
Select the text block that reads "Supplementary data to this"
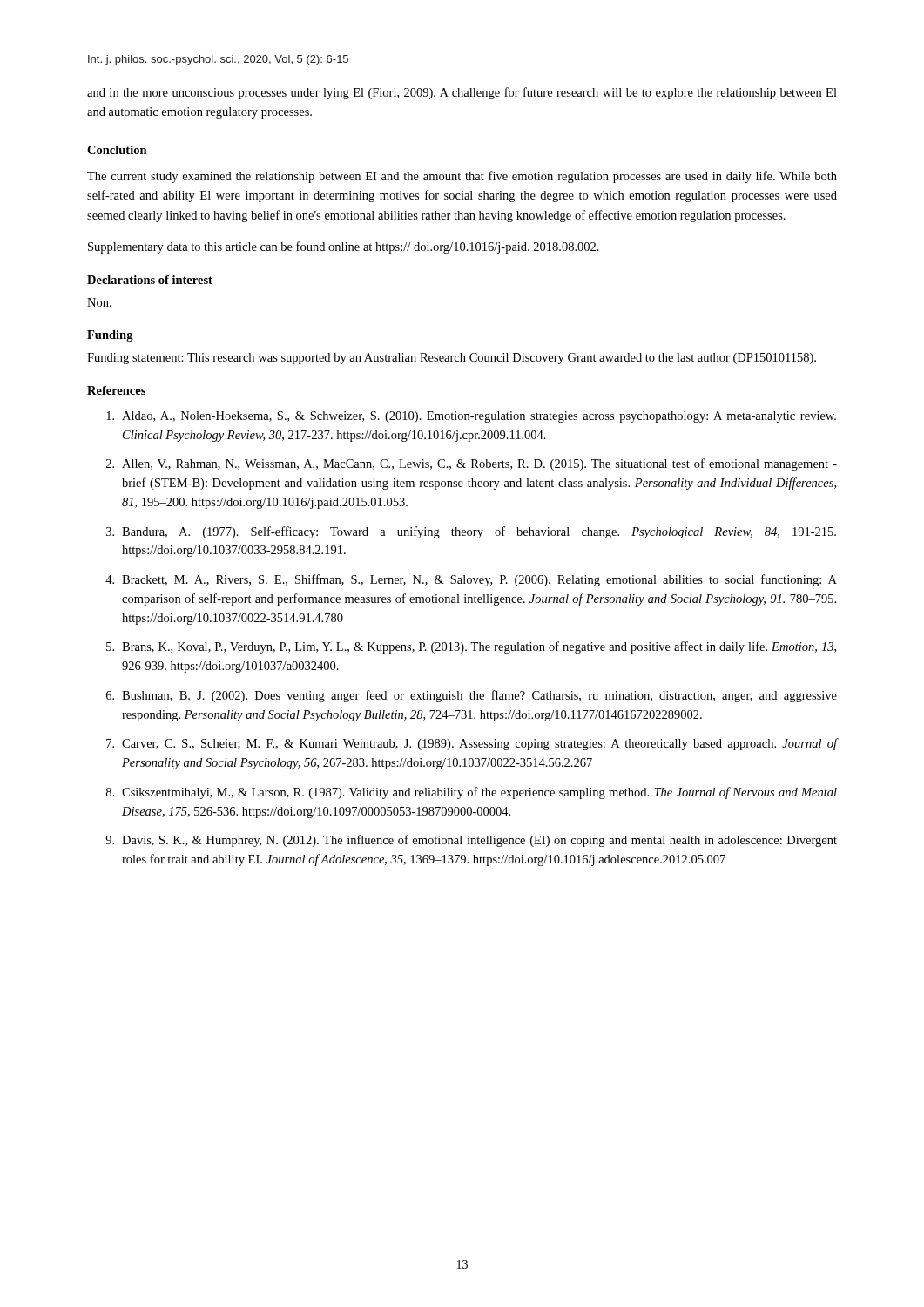point(343,247)
